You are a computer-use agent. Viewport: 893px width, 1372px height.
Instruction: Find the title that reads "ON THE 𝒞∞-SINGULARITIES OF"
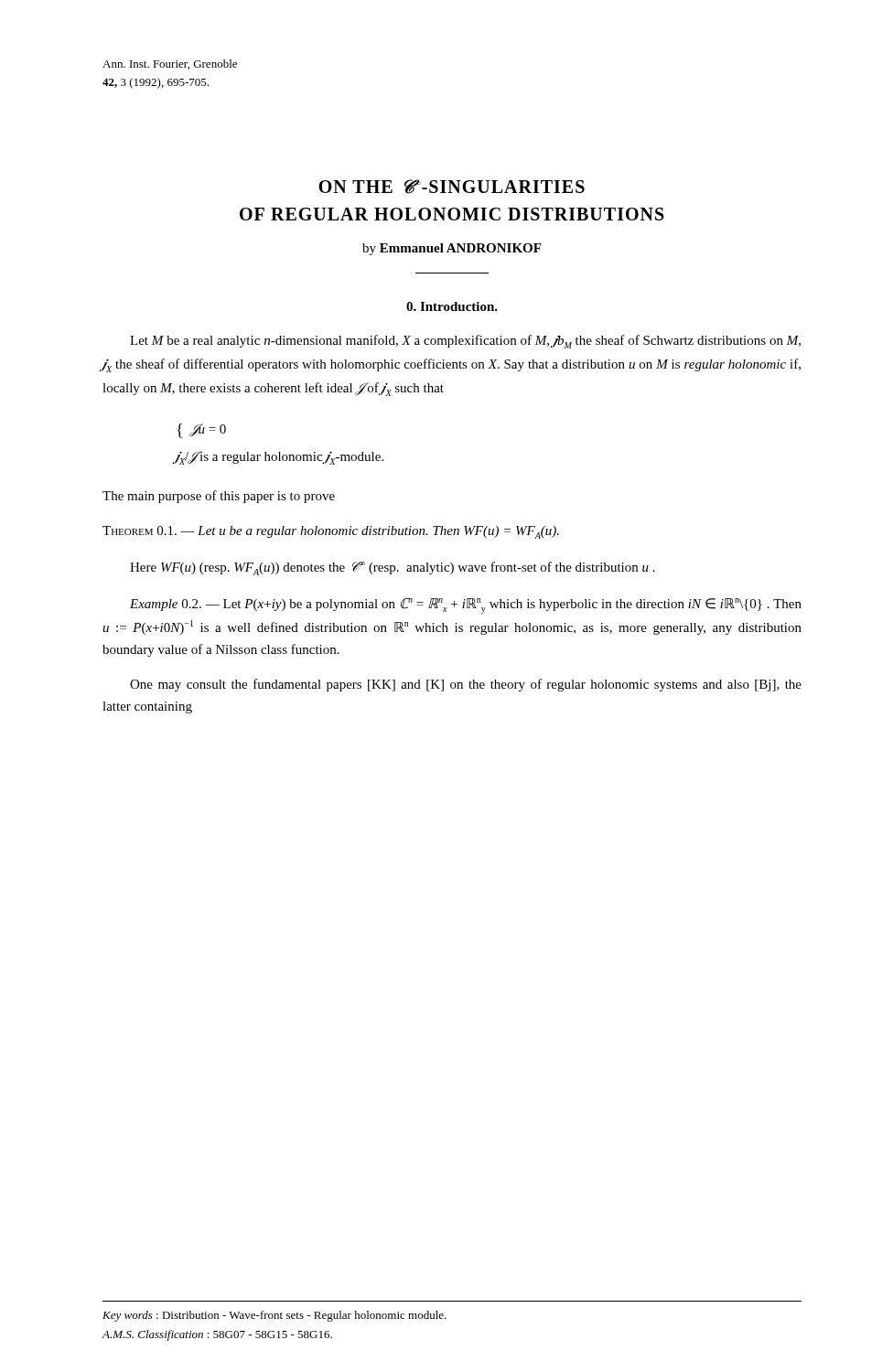(452, 223)
